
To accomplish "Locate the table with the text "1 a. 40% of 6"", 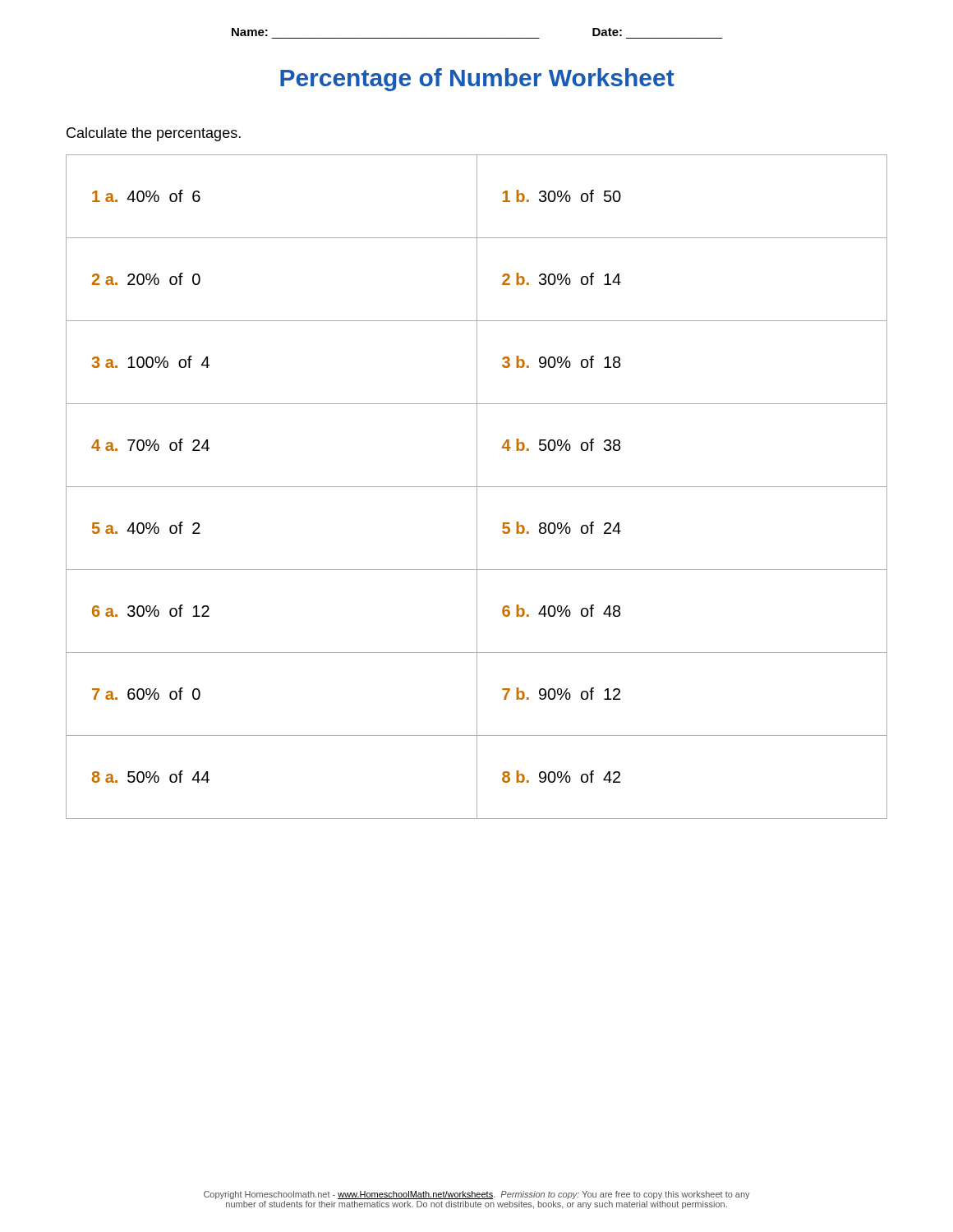I will pos(476,487).
